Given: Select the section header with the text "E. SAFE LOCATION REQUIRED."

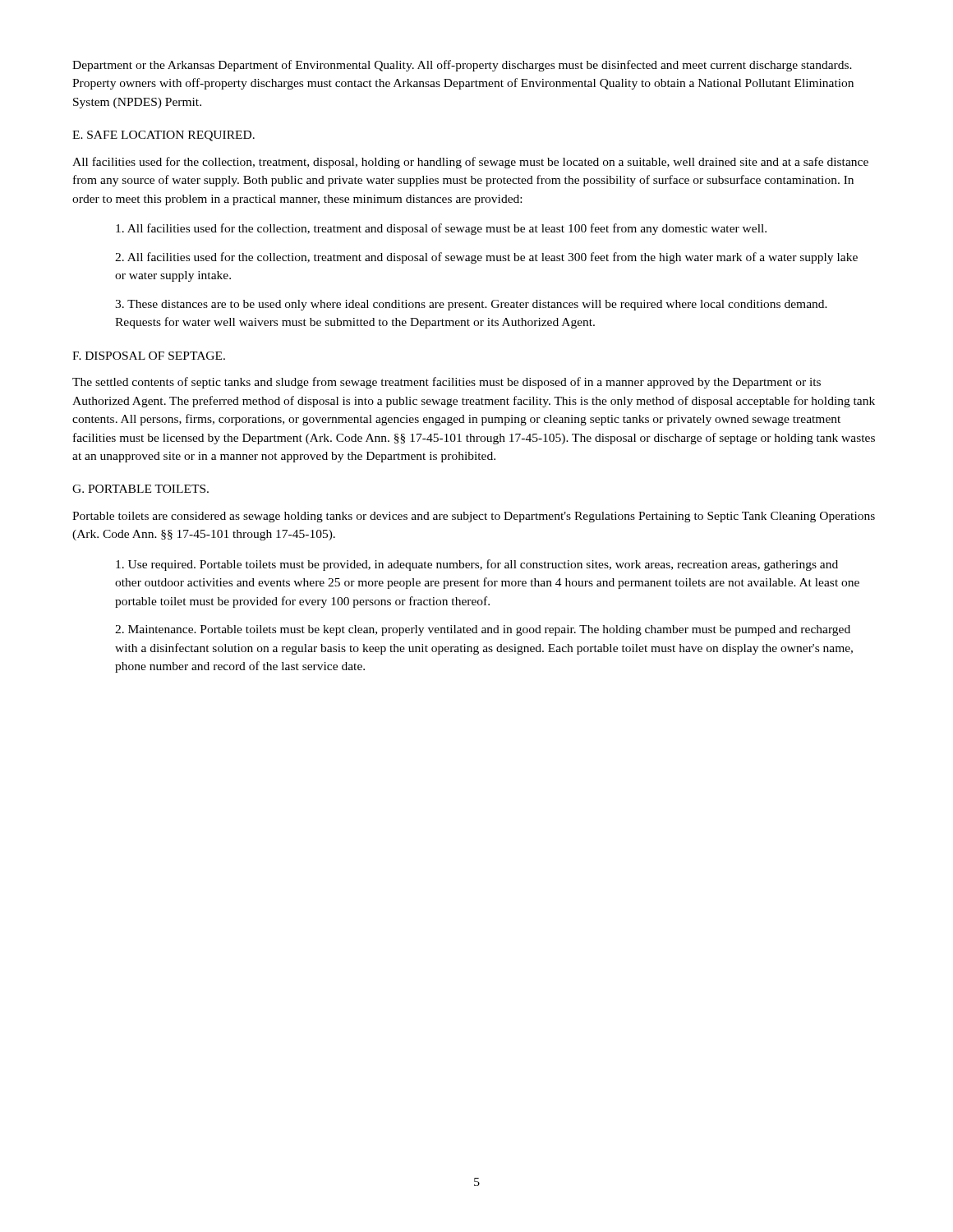Looking at the screenshot, I should coord(164,135).
